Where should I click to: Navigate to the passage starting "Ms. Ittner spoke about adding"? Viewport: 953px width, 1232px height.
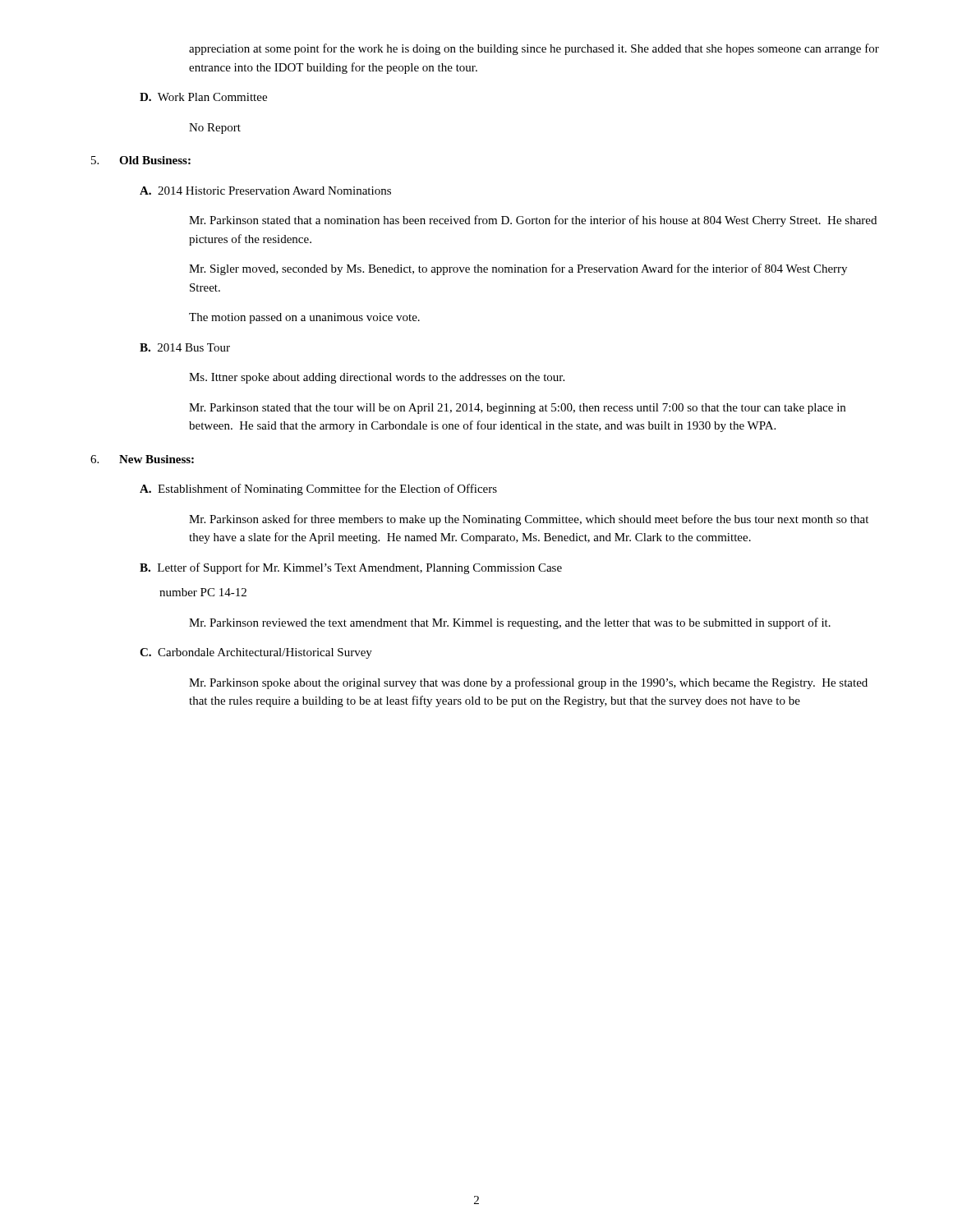click(377, 377)
